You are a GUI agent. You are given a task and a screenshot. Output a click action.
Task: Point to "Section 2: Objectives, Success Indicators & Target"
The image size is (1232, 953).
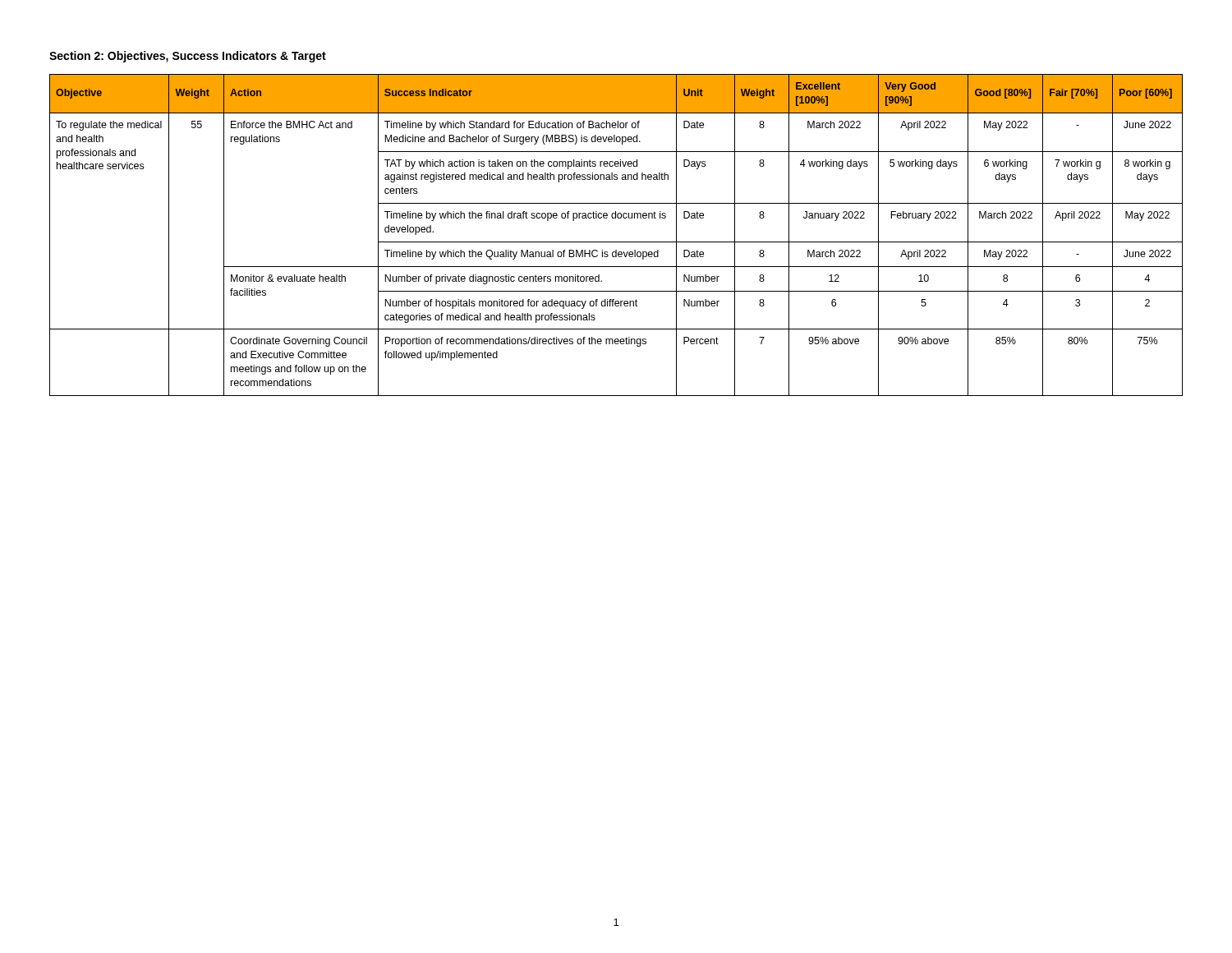click(x=188, y=56)
